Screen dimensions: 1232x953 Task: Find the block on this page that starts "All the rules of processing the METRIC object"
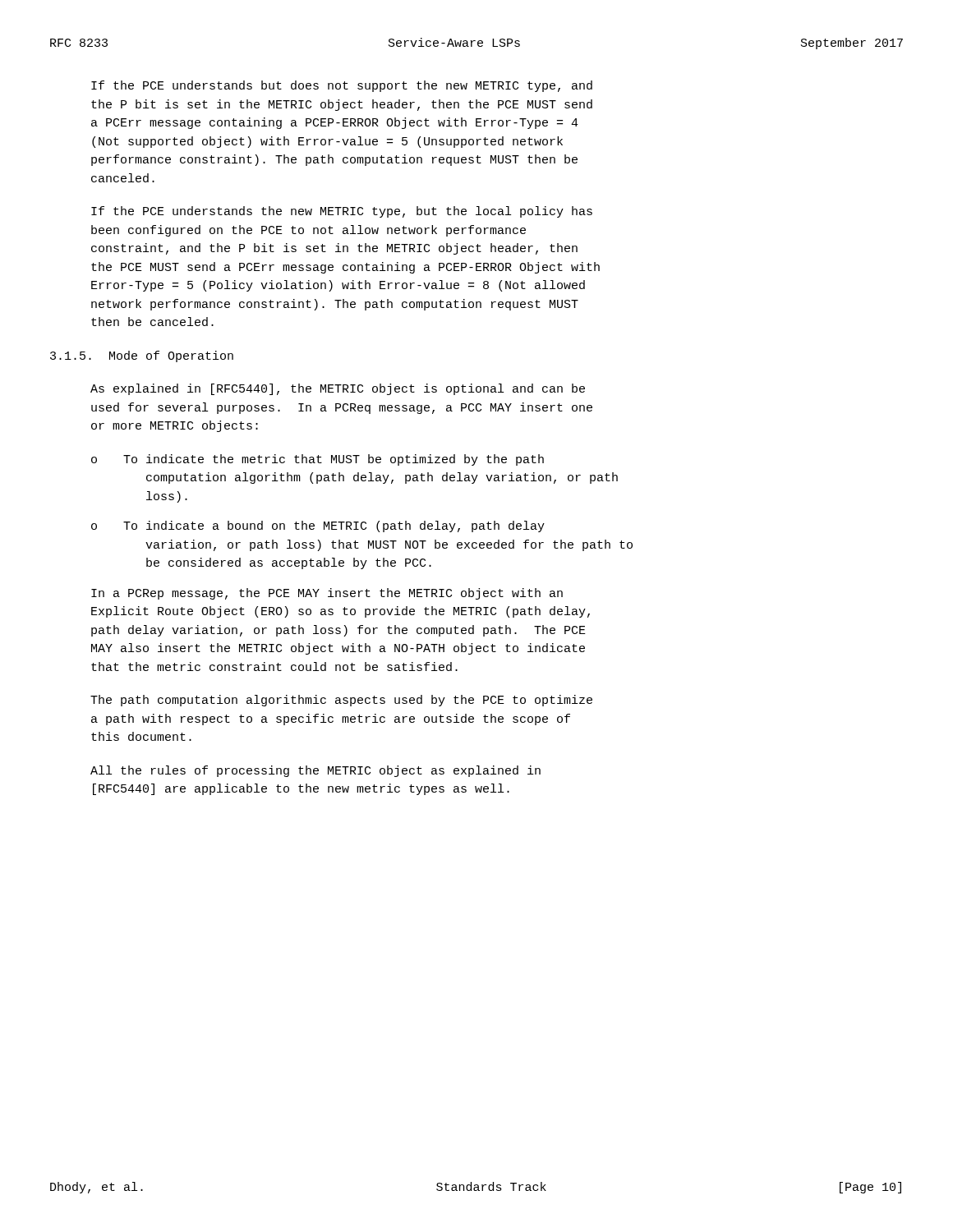point(316,780)
